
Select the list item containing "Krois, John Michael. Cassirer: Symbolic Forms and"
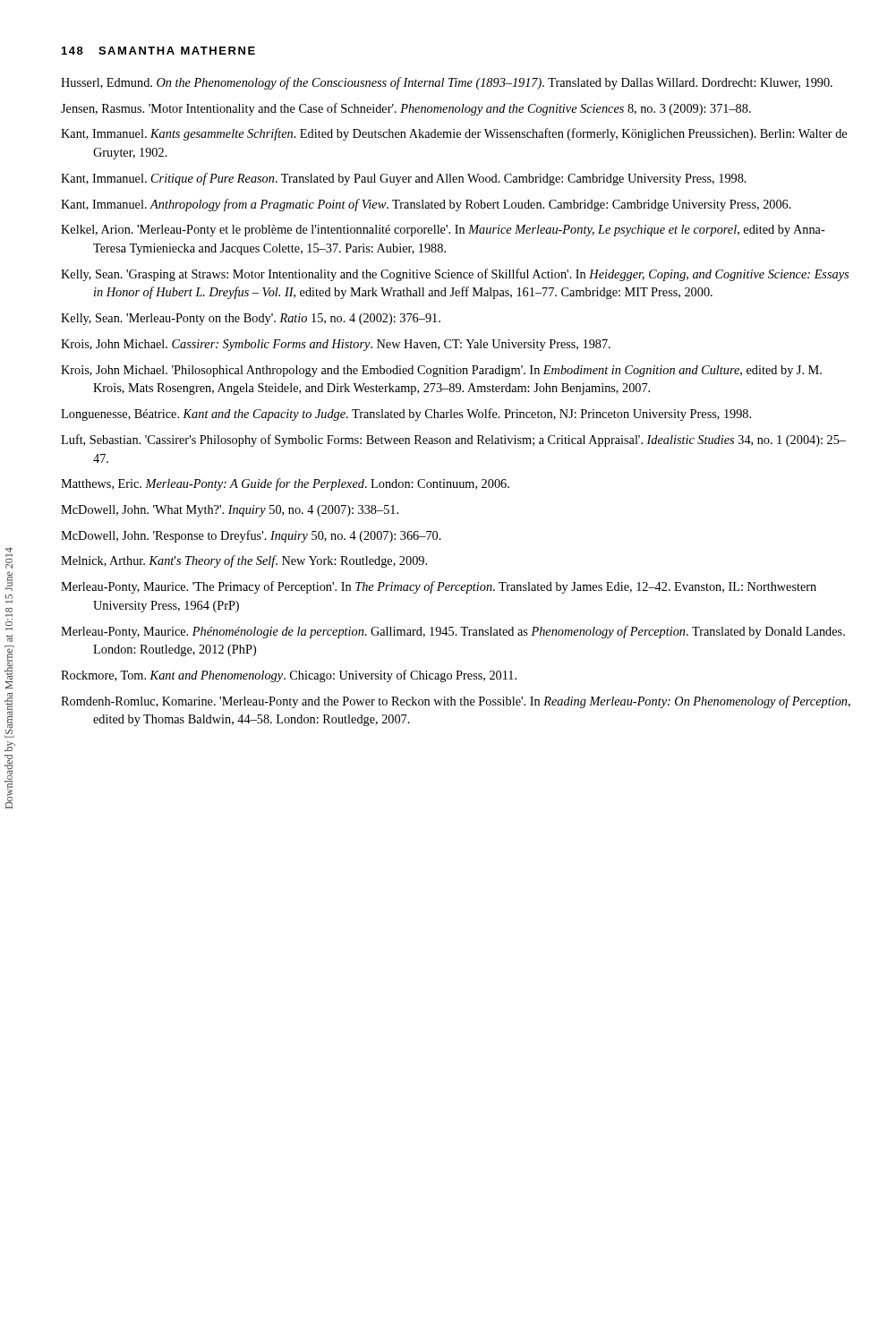(x=336, y=344)
